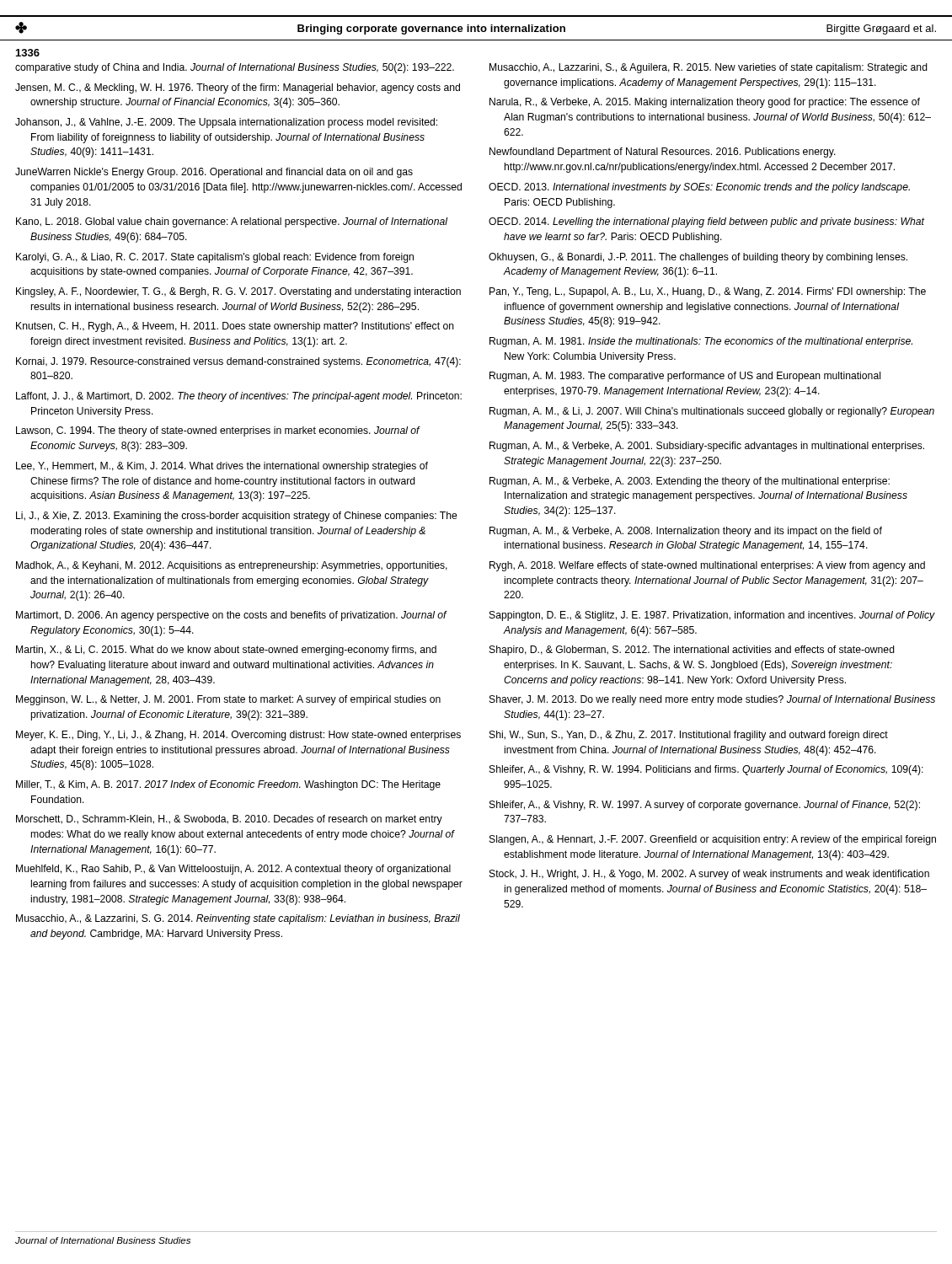Image resolution: width=952 pixels, height=1264 pixels.
Task: Where is the passage that starts "Martin, X., &"?
Action: (226, 665)
